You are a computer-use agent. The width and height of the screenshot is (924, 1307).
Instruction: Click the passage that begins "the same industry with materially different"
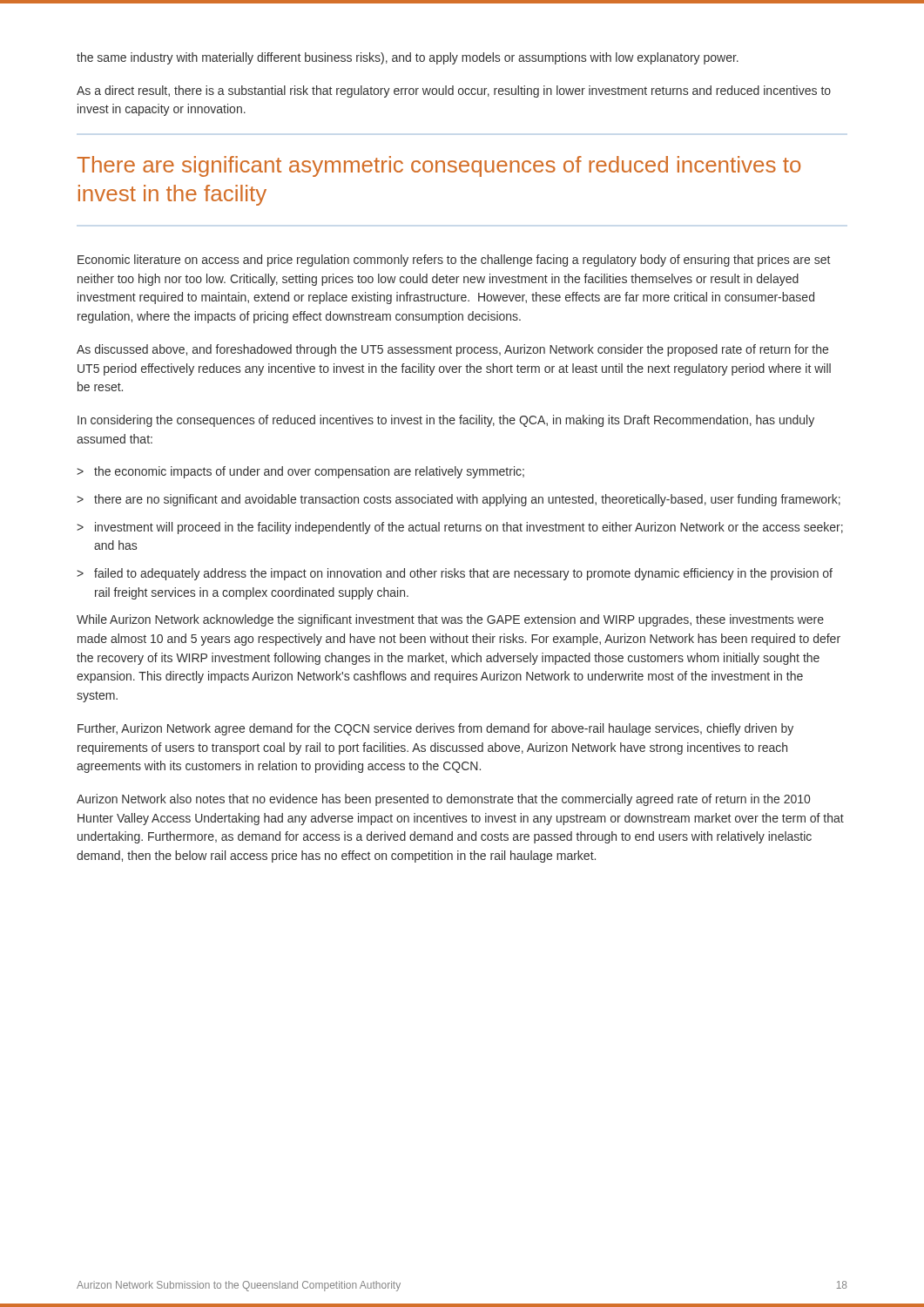pos(408,58)
